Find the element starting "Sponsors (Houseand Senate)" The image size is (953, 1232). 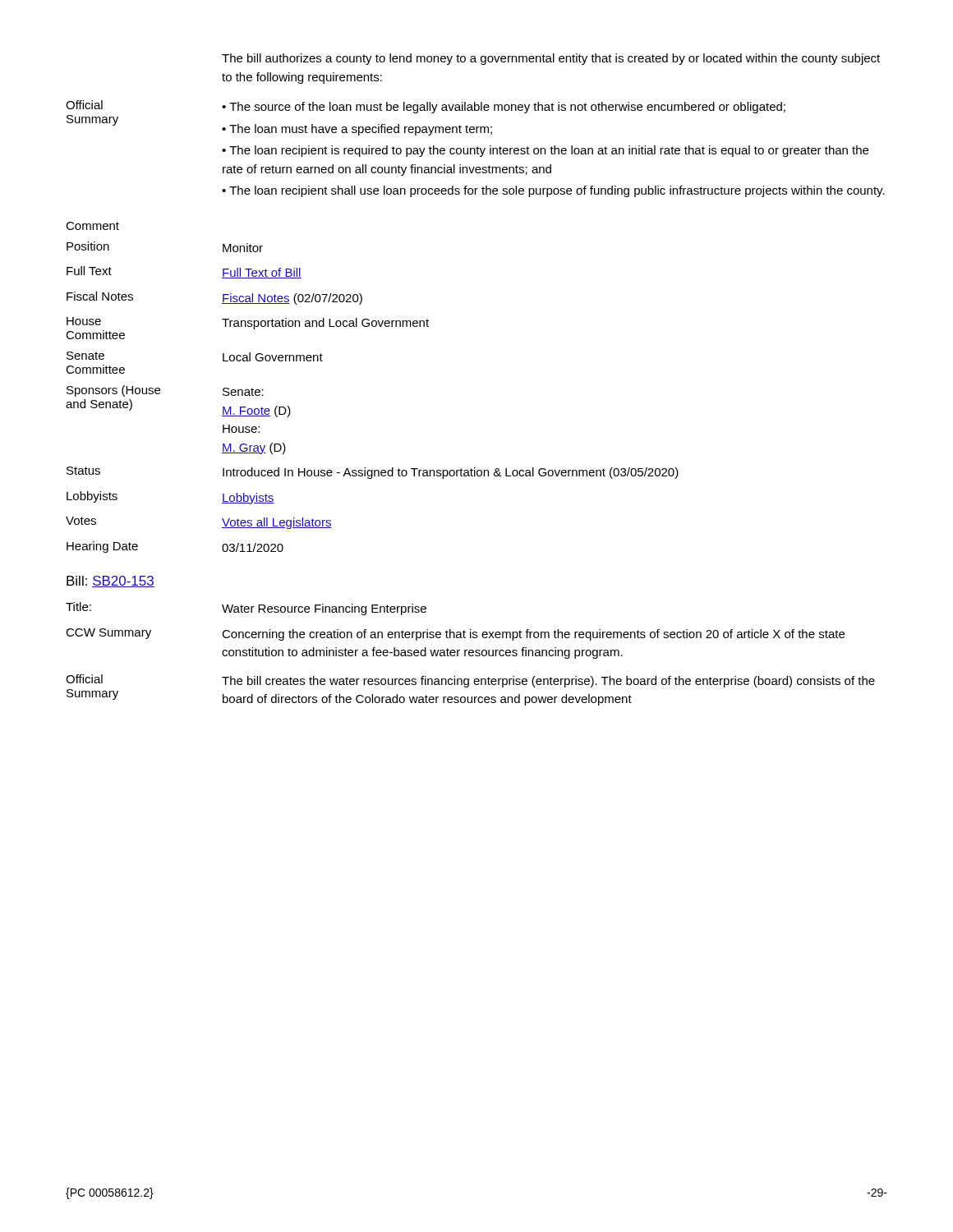[113, 397]
